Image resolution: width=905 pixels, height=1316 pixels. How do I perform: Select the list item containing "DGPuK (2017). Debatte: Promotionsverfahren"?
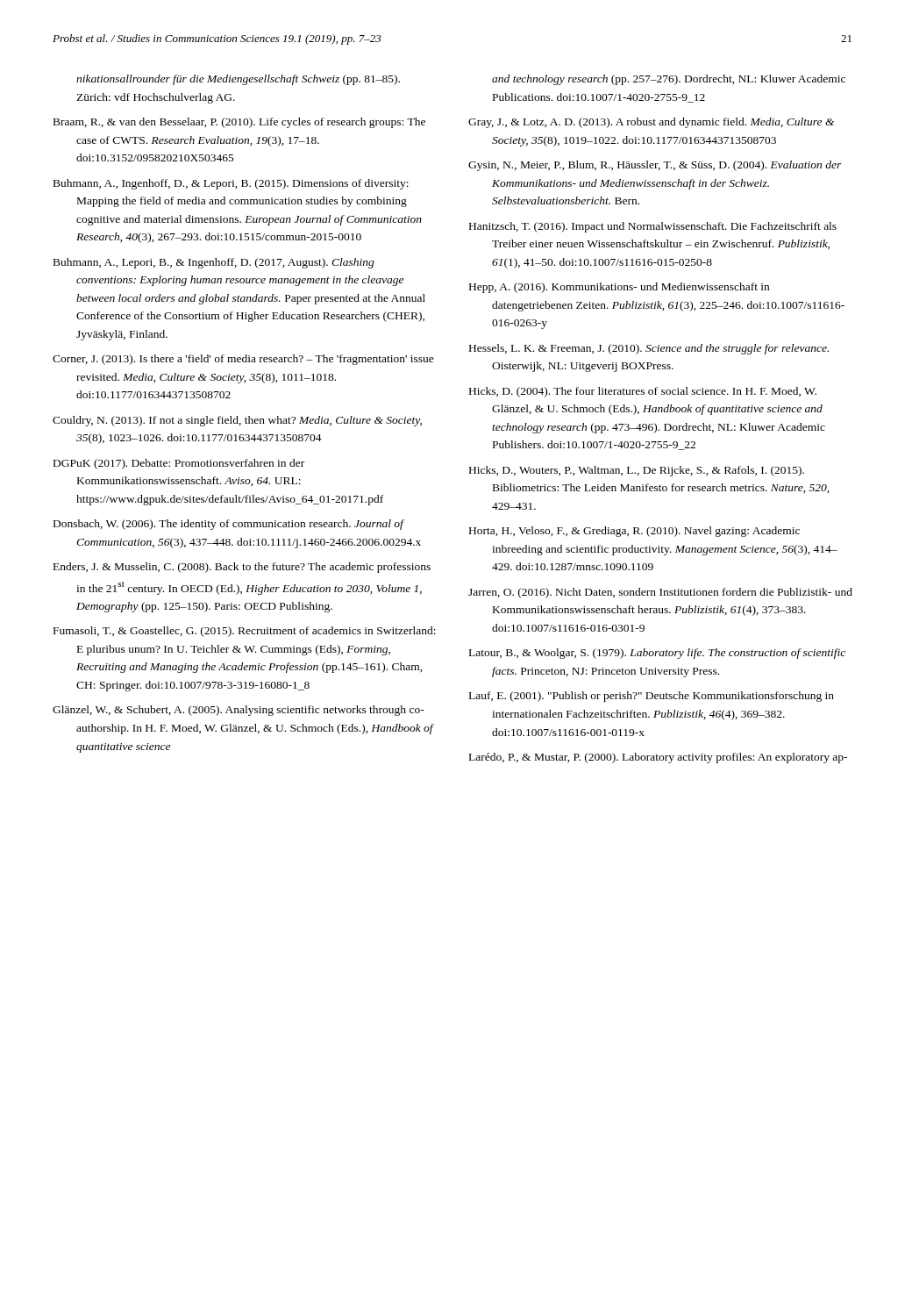(218, 481)
